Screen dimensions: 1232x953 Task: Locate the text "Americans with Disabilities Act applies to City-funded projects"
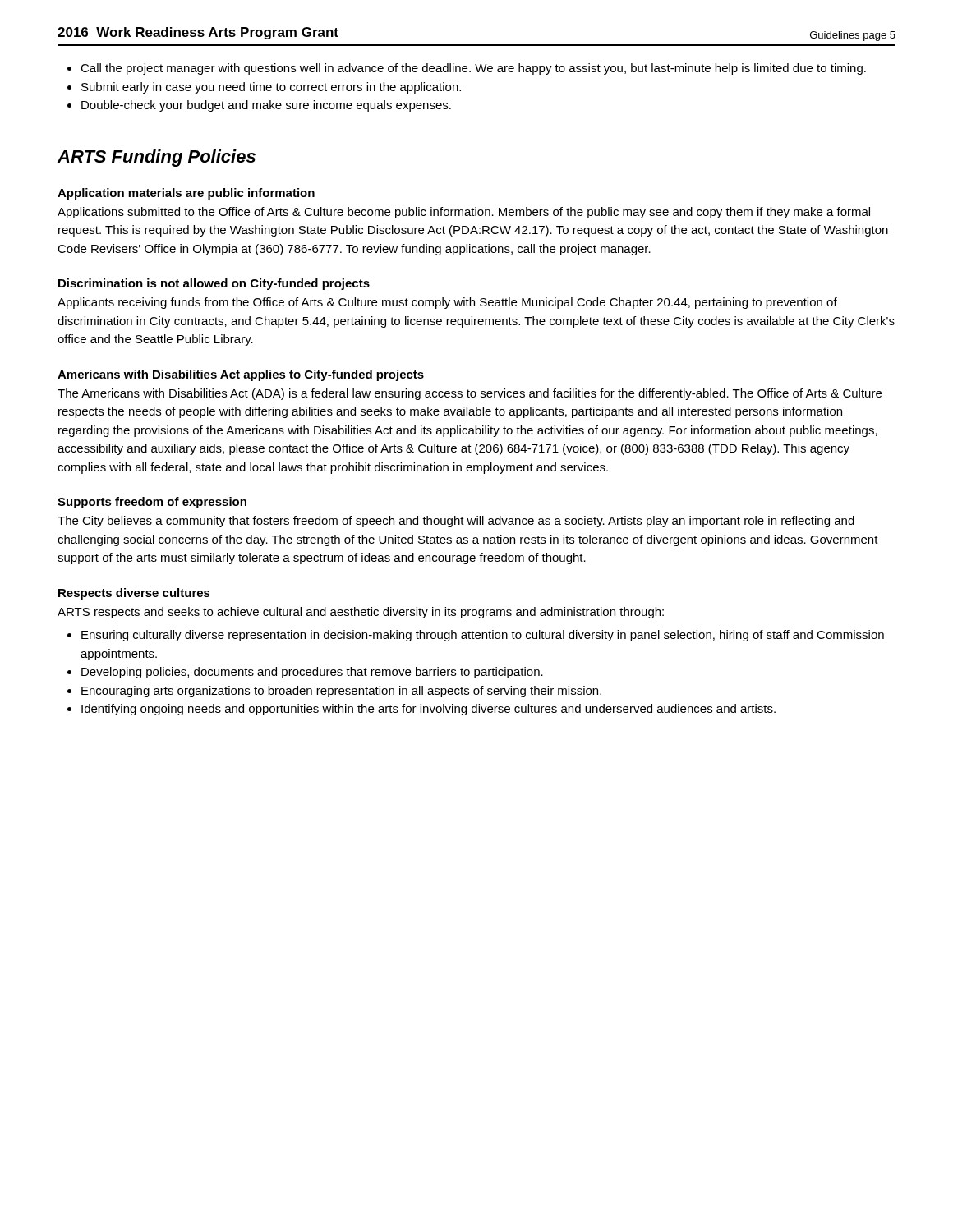pyautogui.click(x=241, y=374)
